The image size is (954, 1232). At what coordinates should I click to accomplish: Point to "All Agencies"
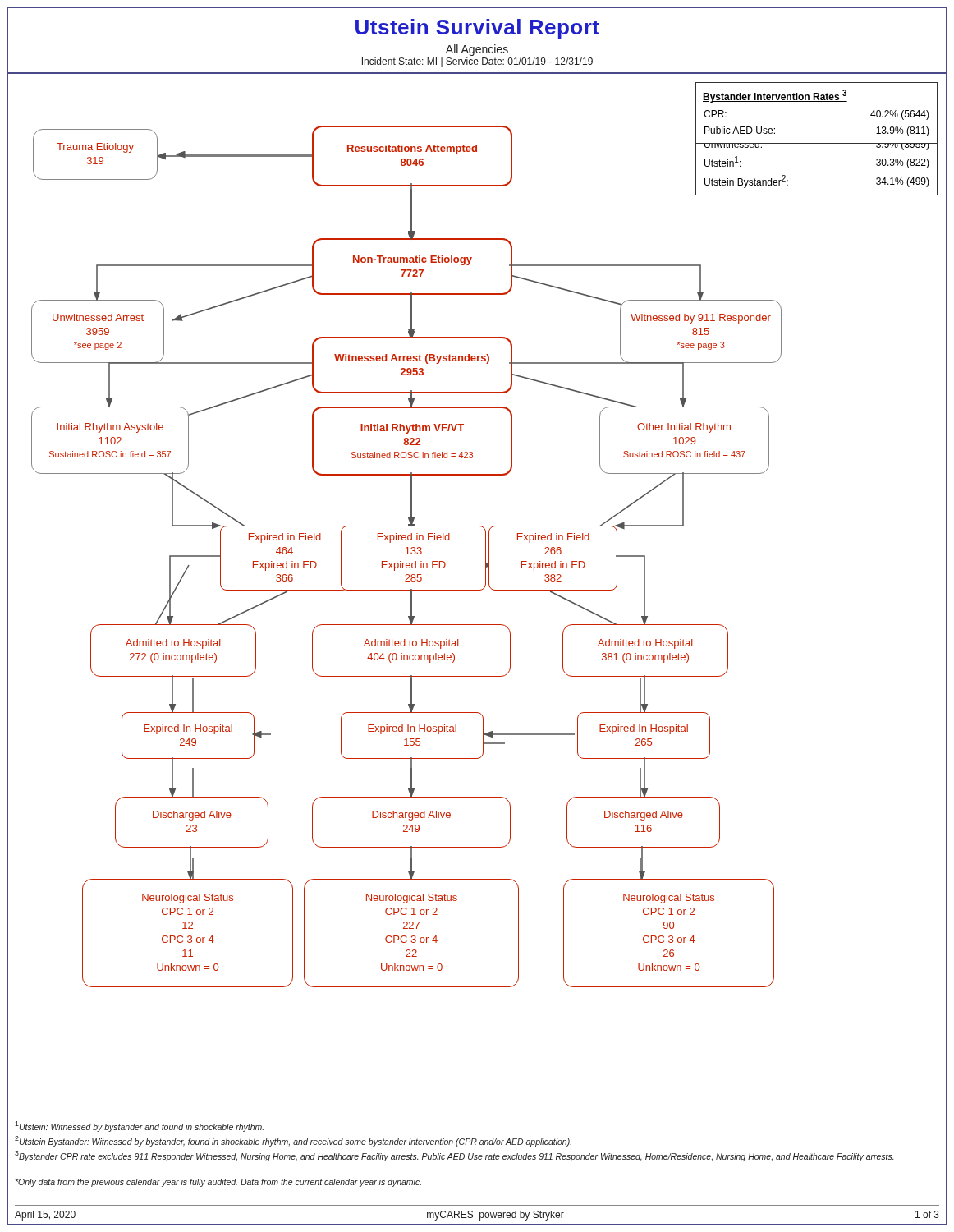tap(477, 49)
